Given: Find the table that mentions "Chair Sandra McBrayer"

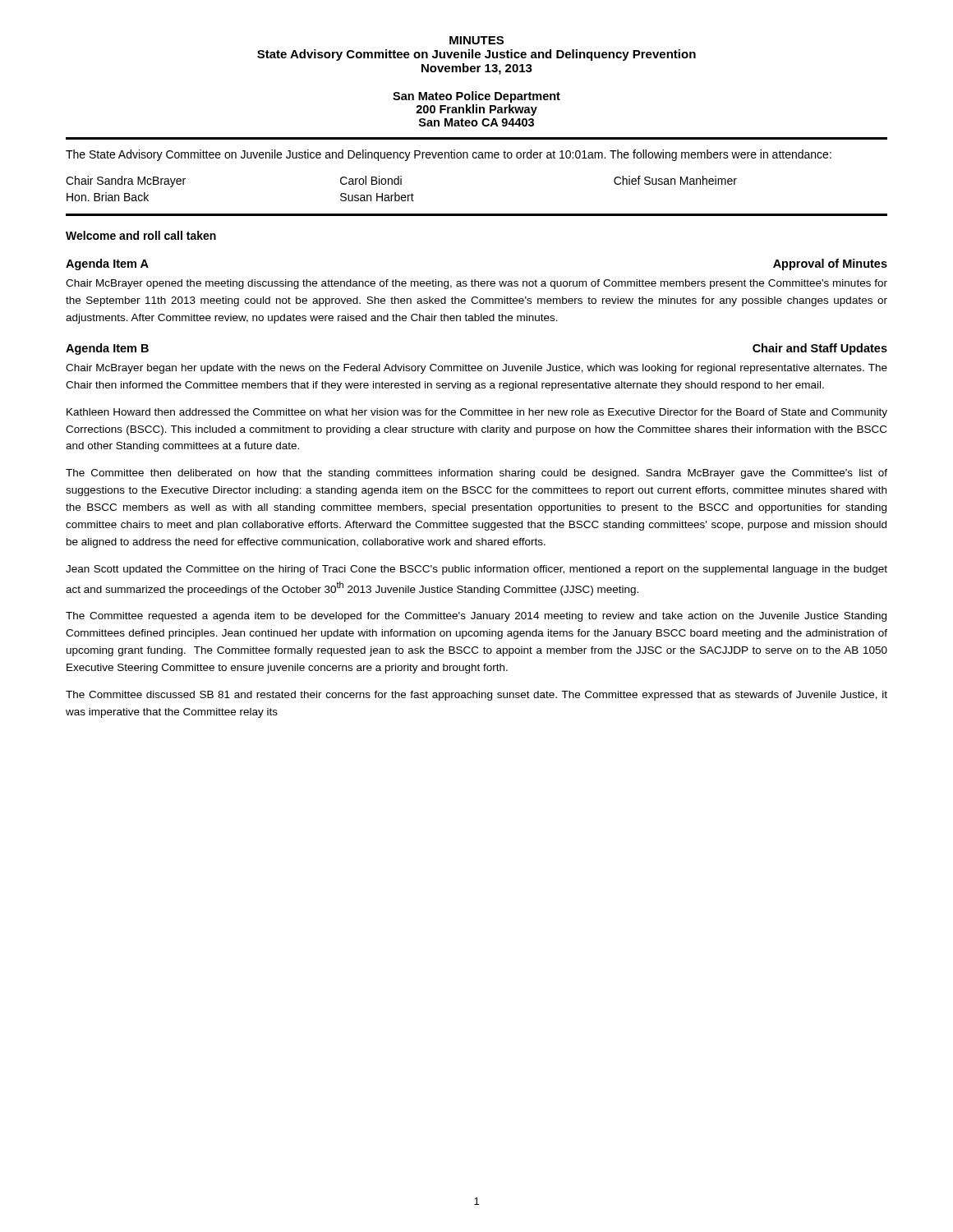Looking at the screenshot, I should pyautogui.click(x=476, y=189).
